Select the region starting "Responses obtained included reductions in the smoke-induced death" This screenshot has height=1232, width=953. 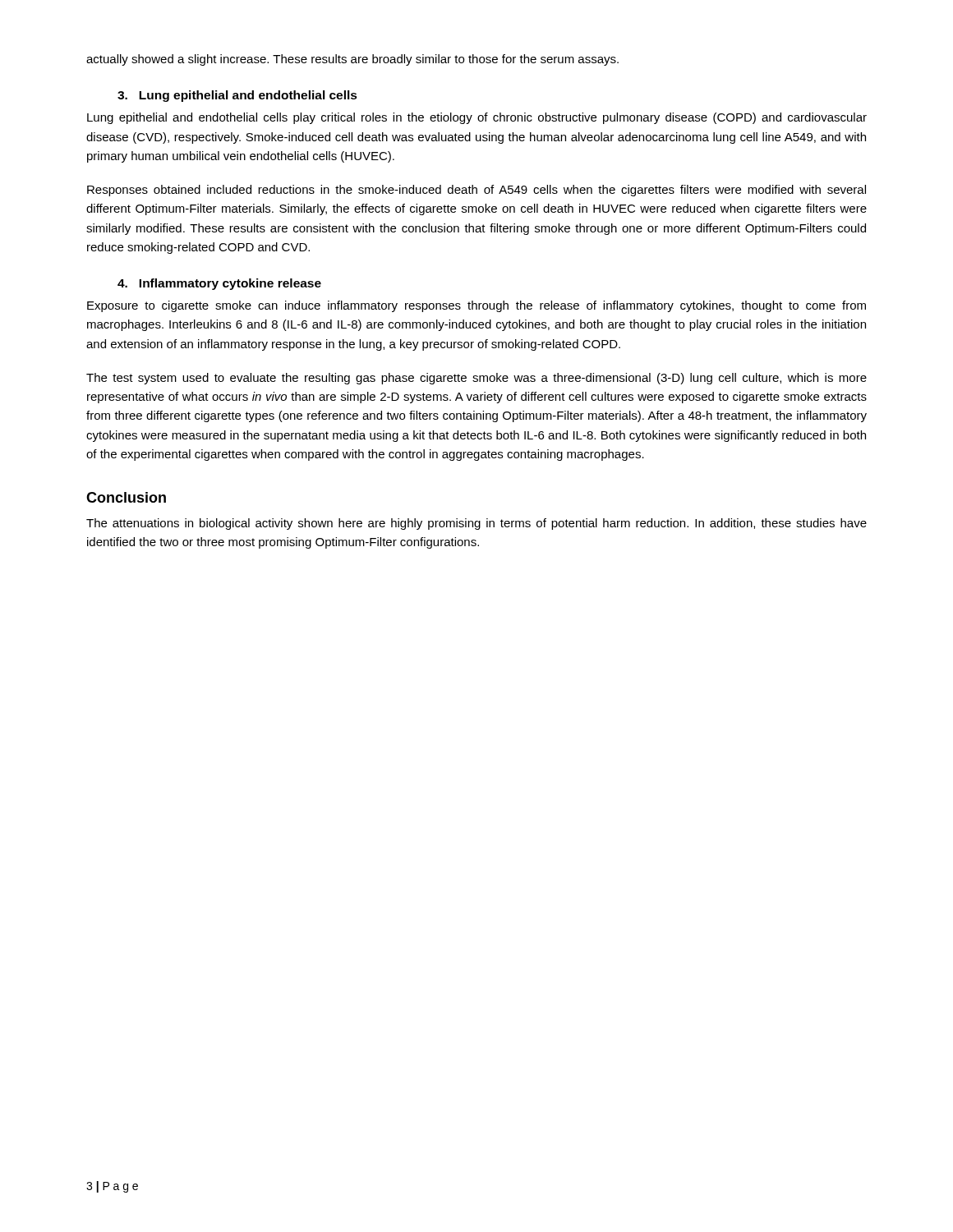pyautogui.click(x=476, y=218)
